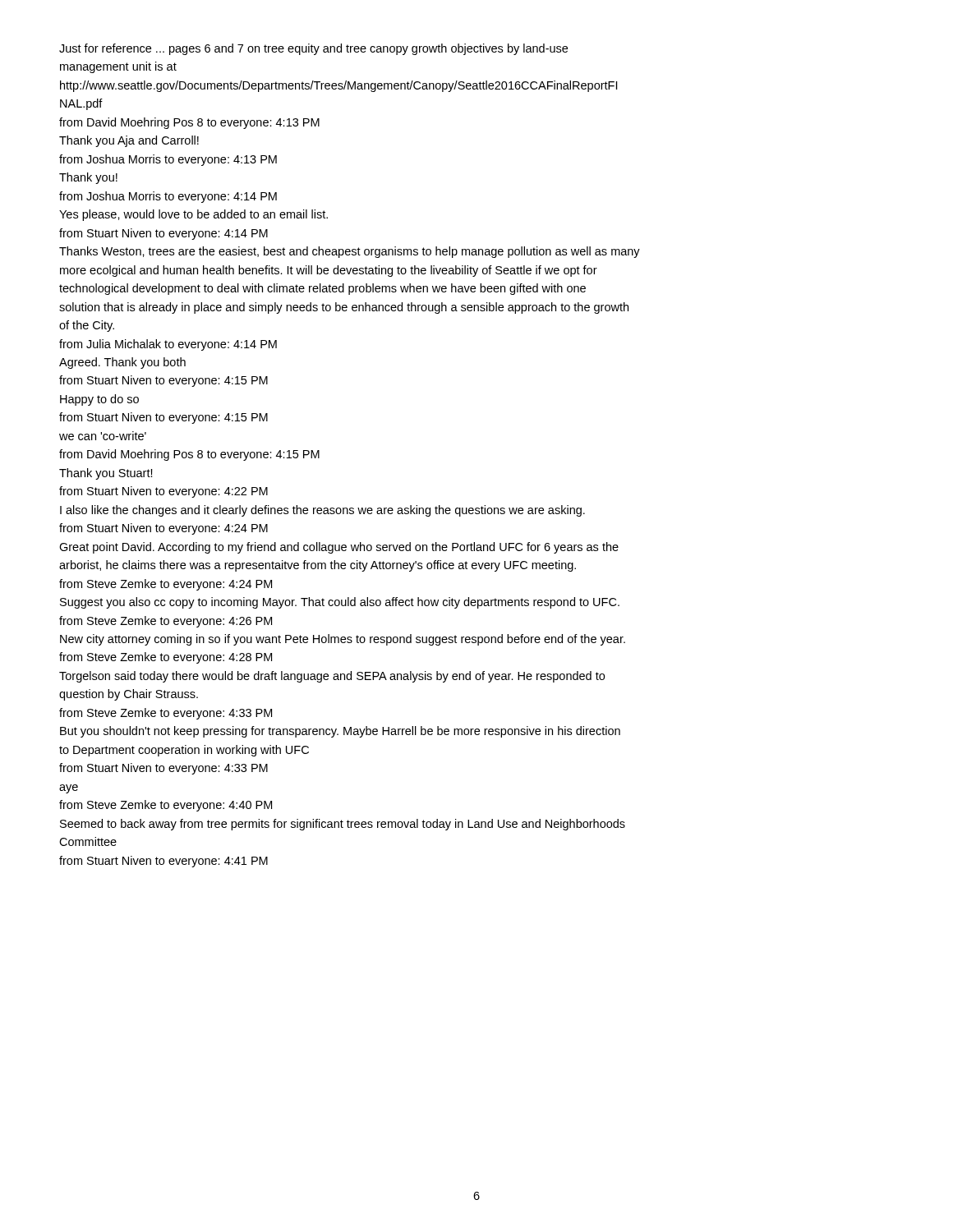Image resolution: width=953 pixels, height=1232 pixels.
Task: Locate the text with the text "from Stuart Niven to everyone: 4:24 PM"
Action: (163, 529)
